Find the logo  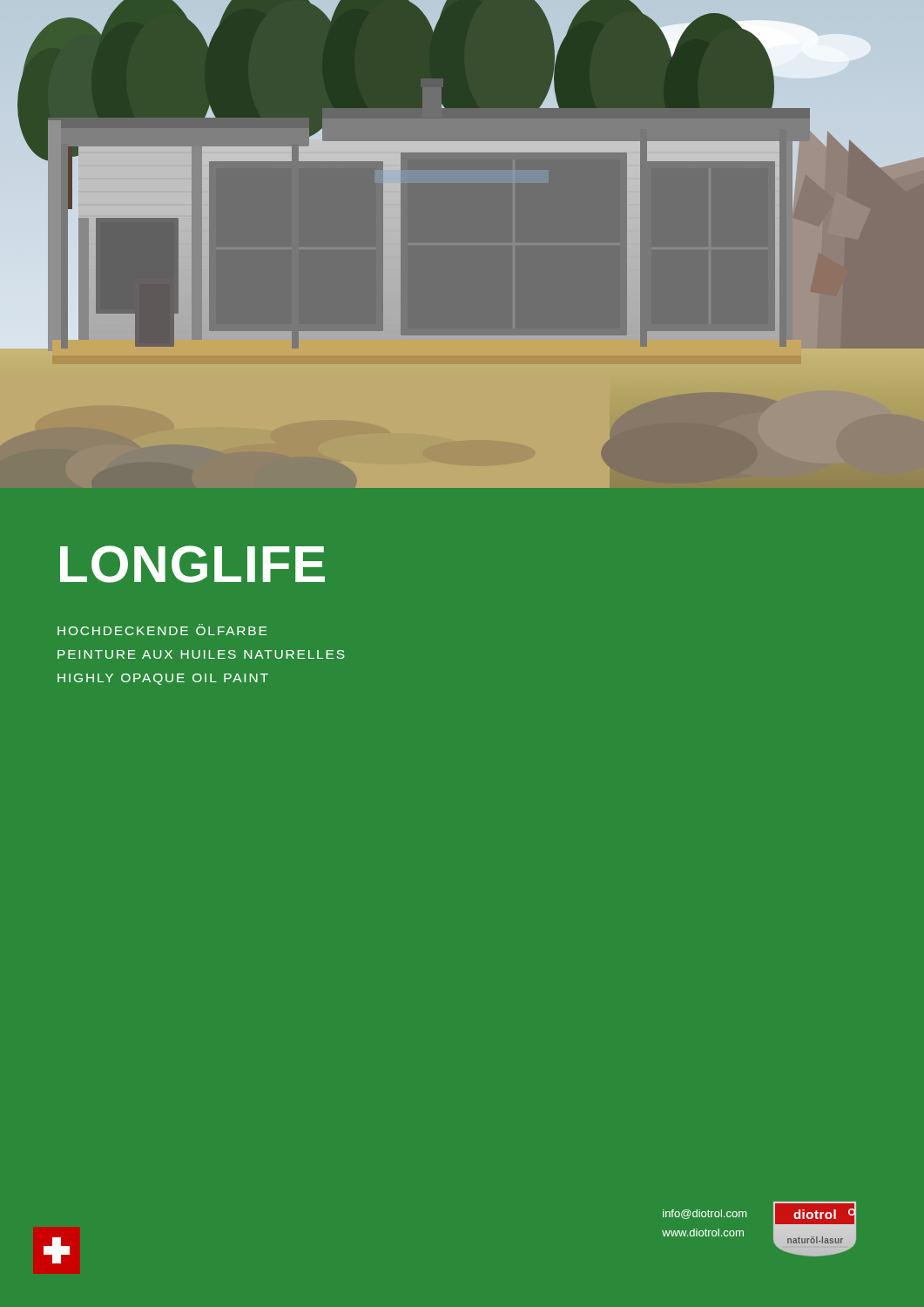pos(815,1228)
